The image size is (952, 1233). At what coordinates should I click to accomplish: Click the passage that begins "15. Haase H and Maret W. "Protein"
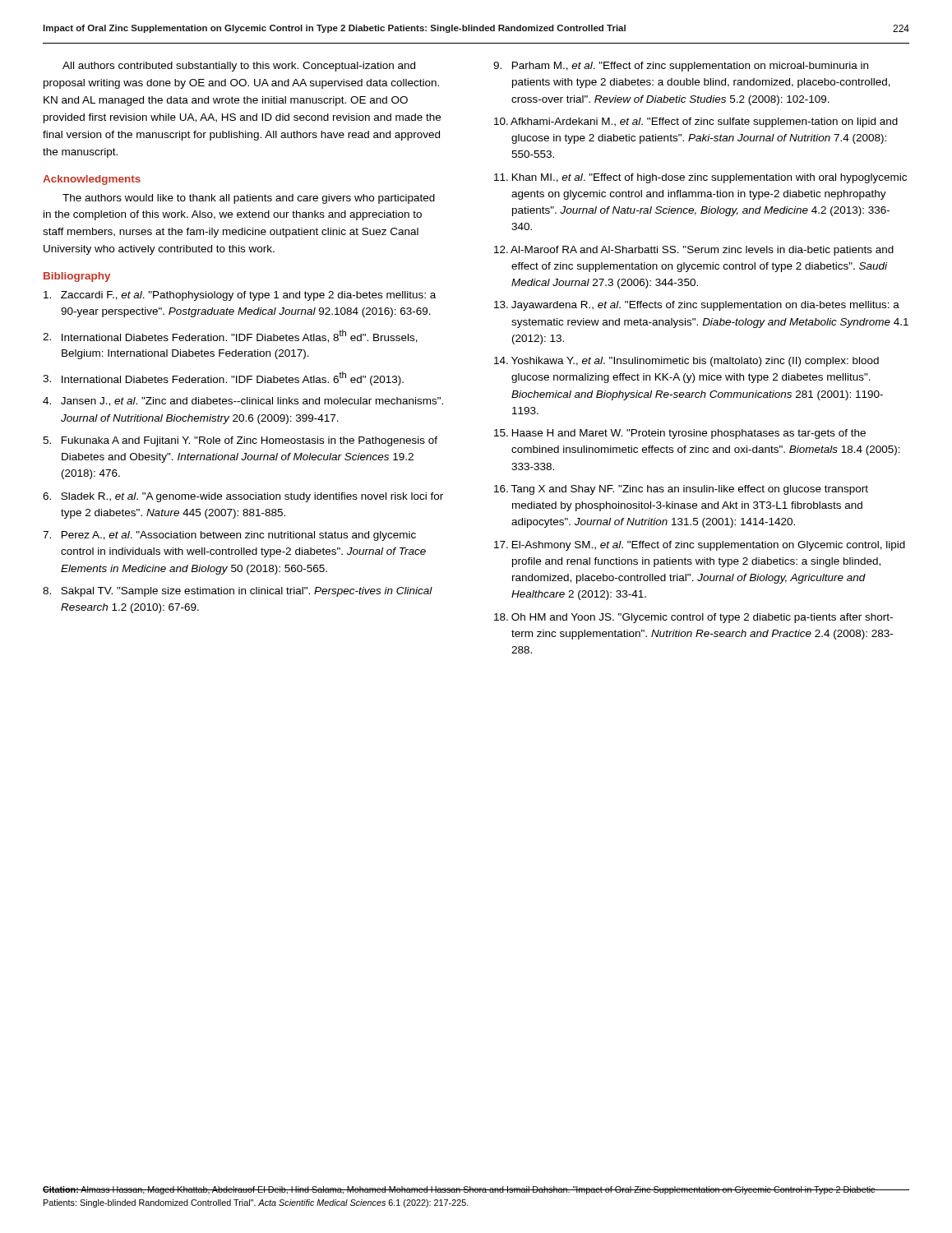[x=697, y=449]
